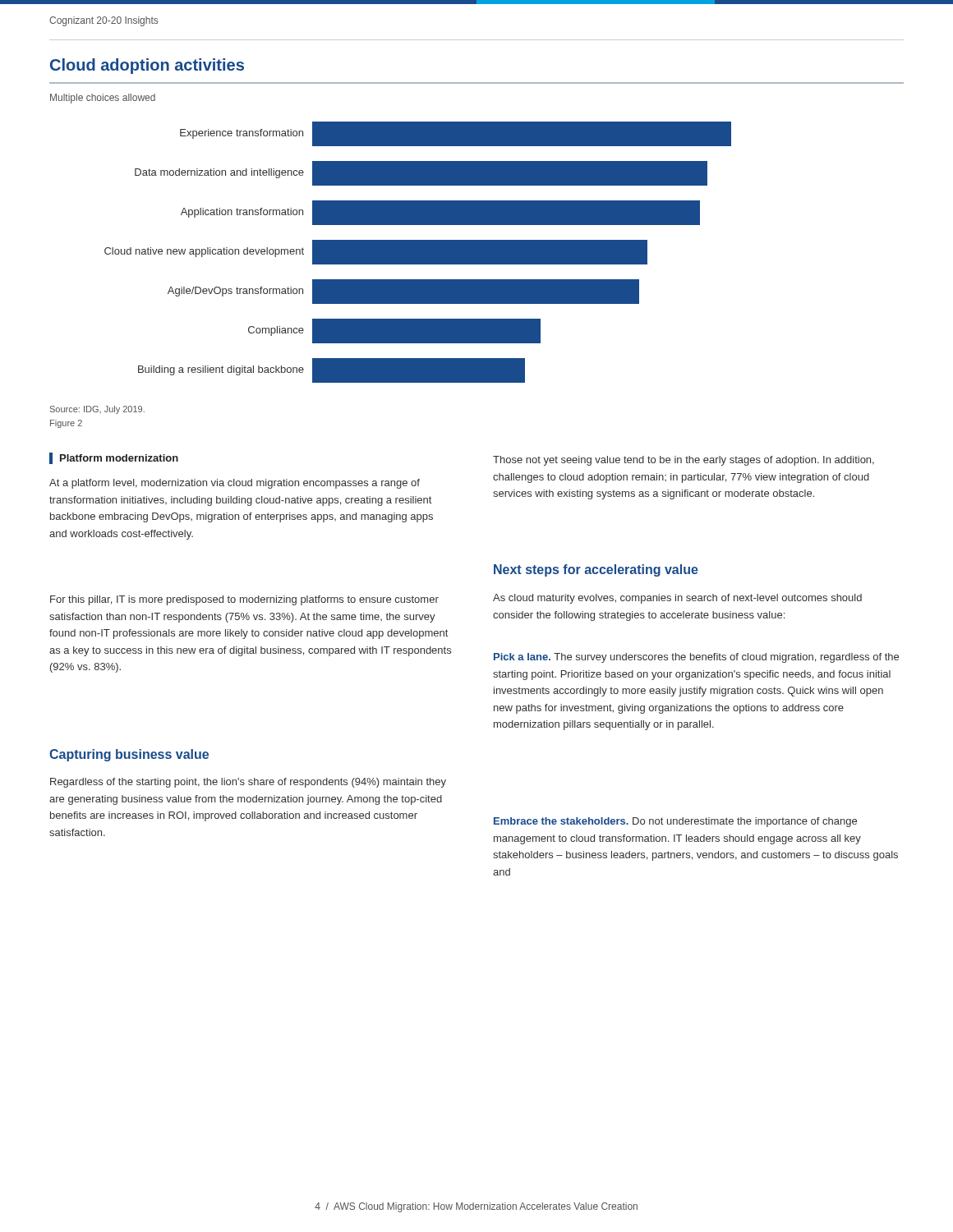
Task: Point to the element starting "At a platform"
Action: click(241, 508)
